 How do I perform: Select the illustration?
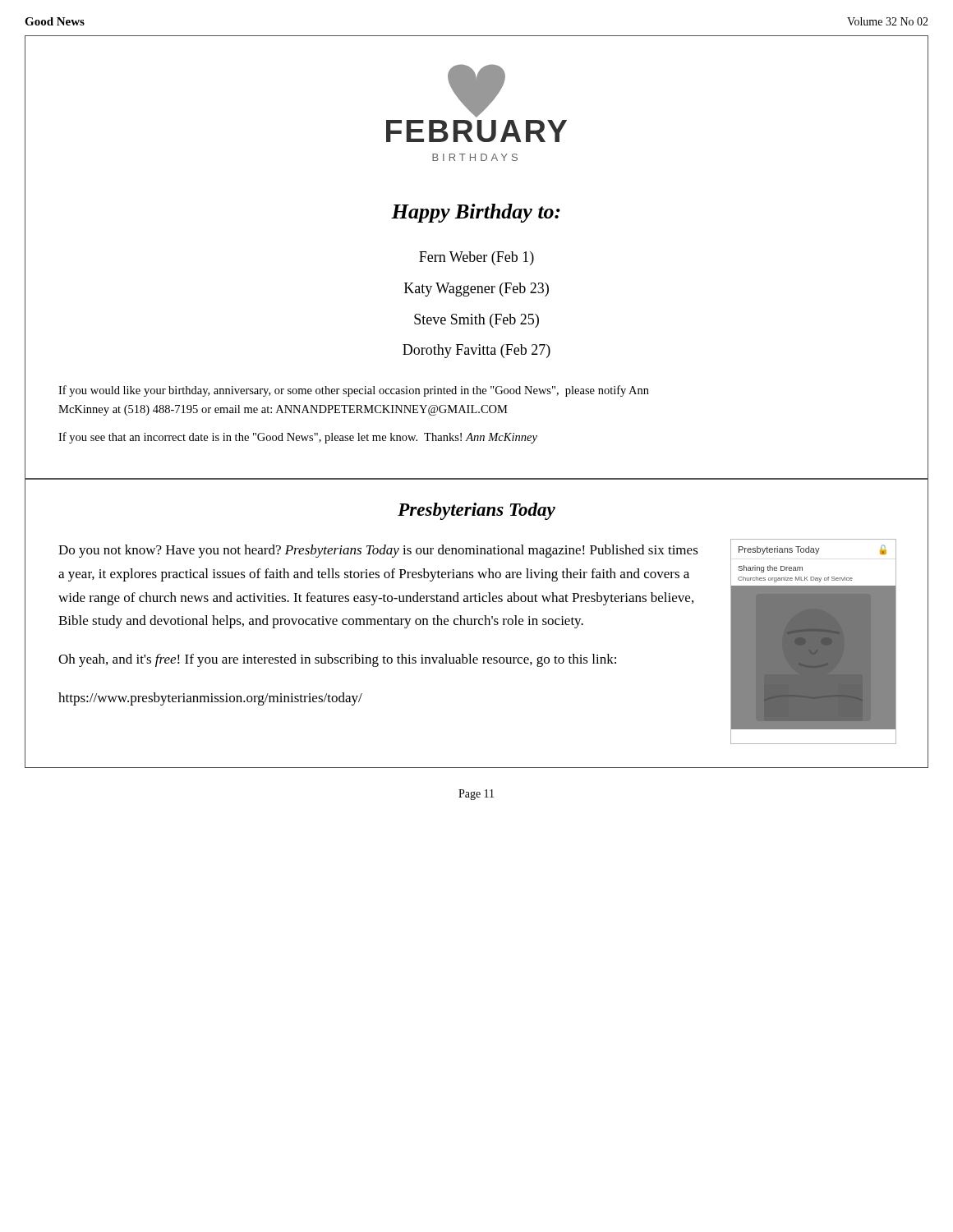[x=476, y=120]
